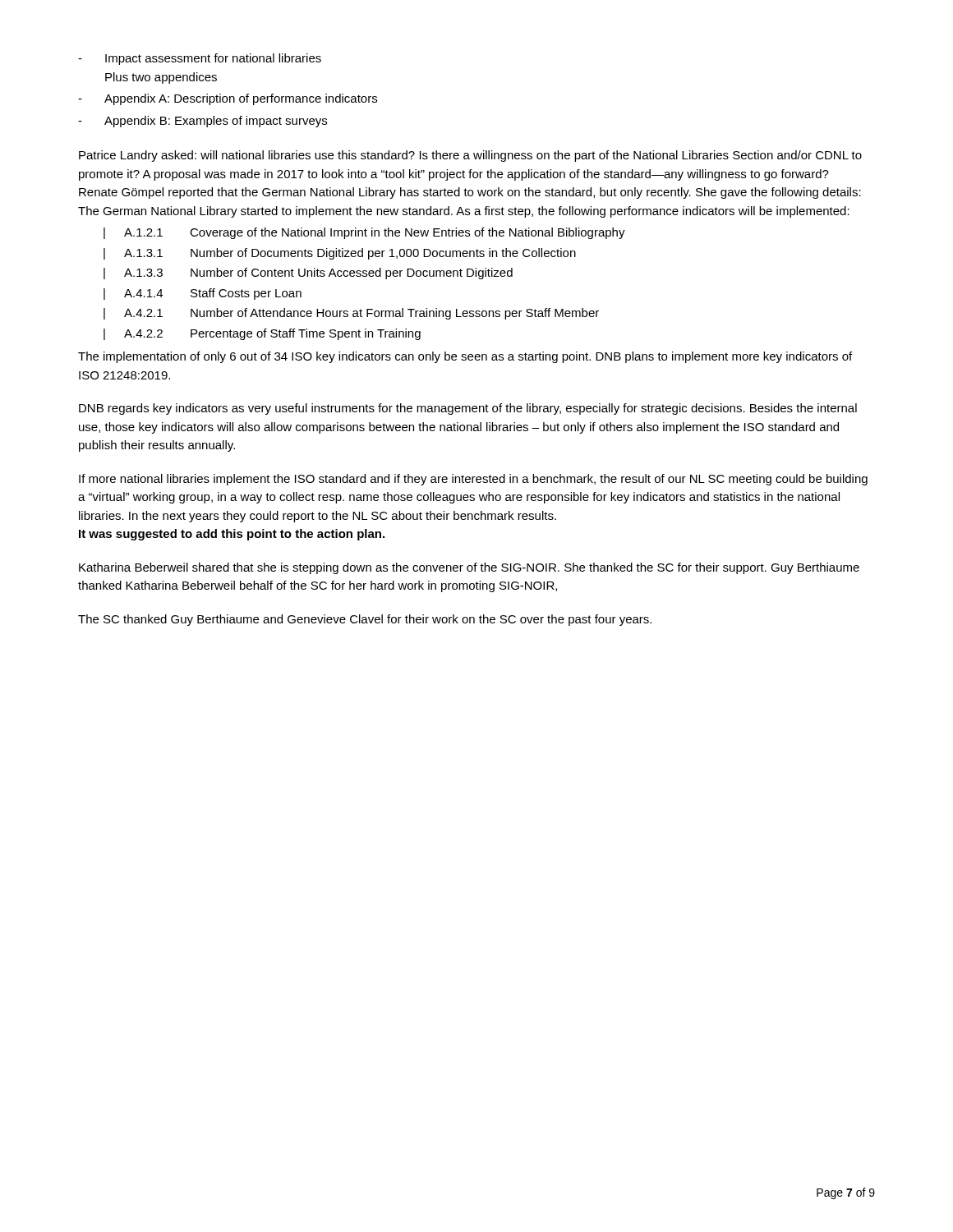
Task: Locate the block of text that opens with "The implementation of only 6"
Action: (465, 365)
